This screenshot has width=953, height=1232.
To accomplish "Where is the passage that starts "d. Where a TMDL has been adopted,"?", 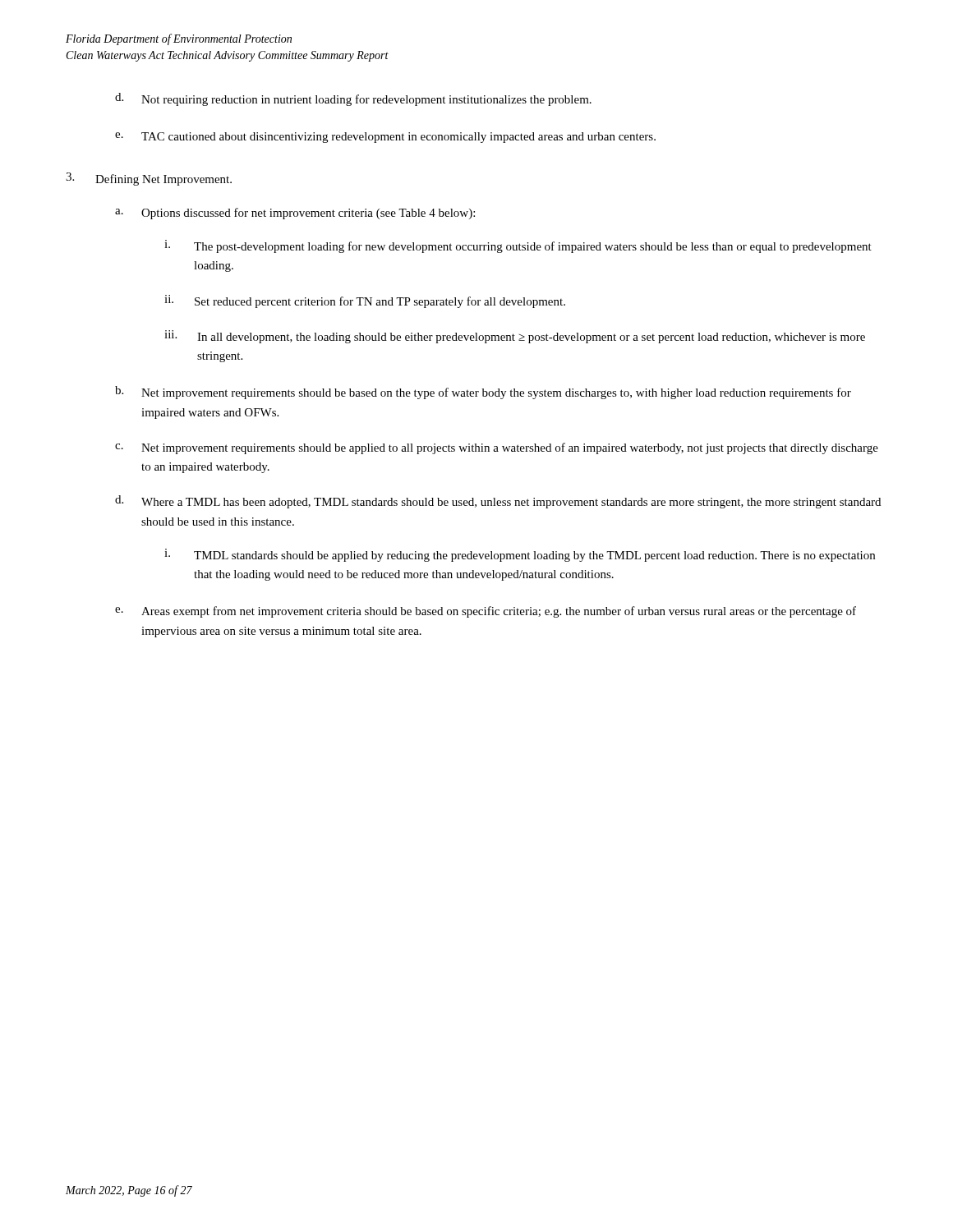I will pos(501,512).
